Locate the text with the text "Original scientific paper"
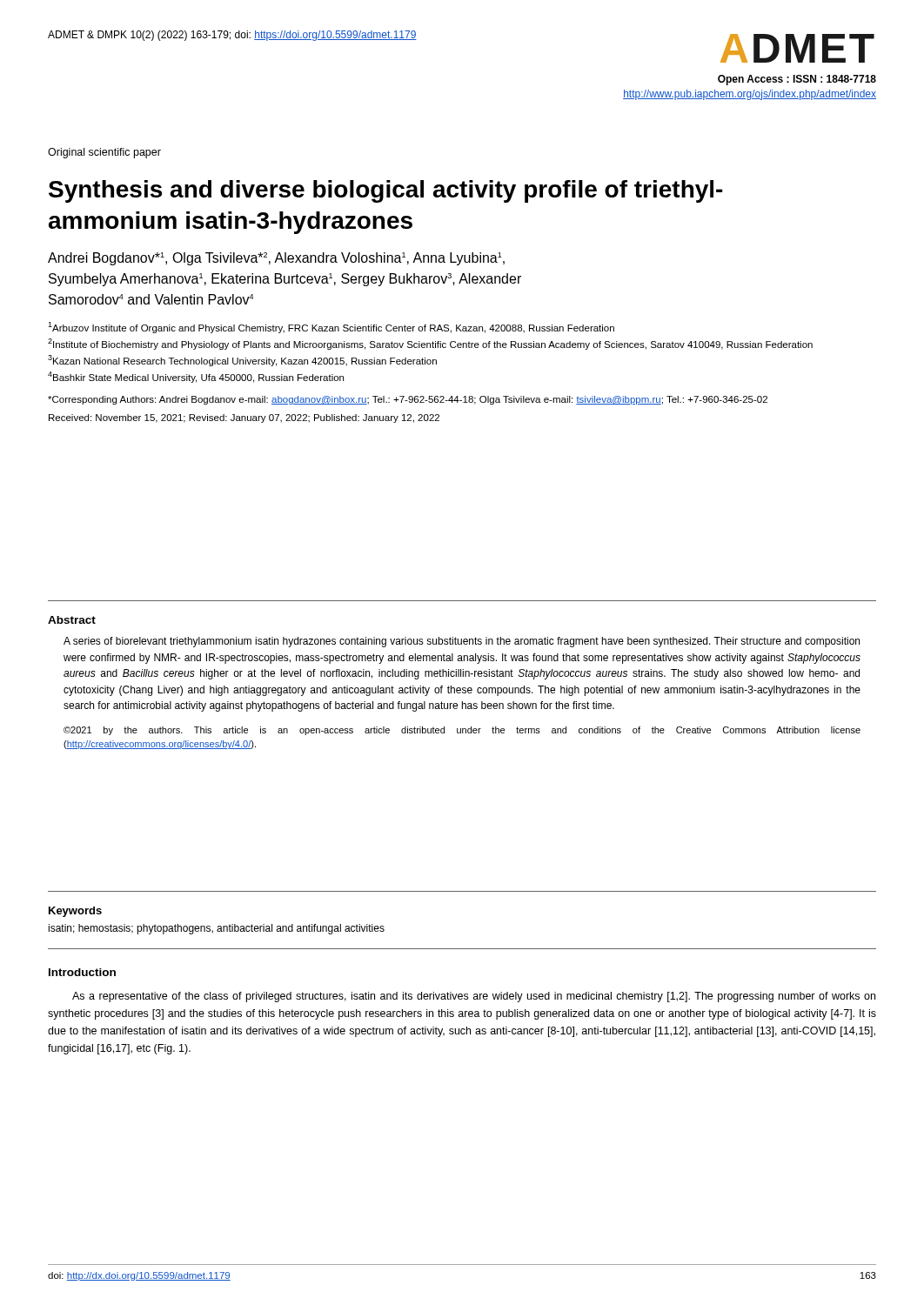This screenshot has width=924, height=1305. click(104, 152)
